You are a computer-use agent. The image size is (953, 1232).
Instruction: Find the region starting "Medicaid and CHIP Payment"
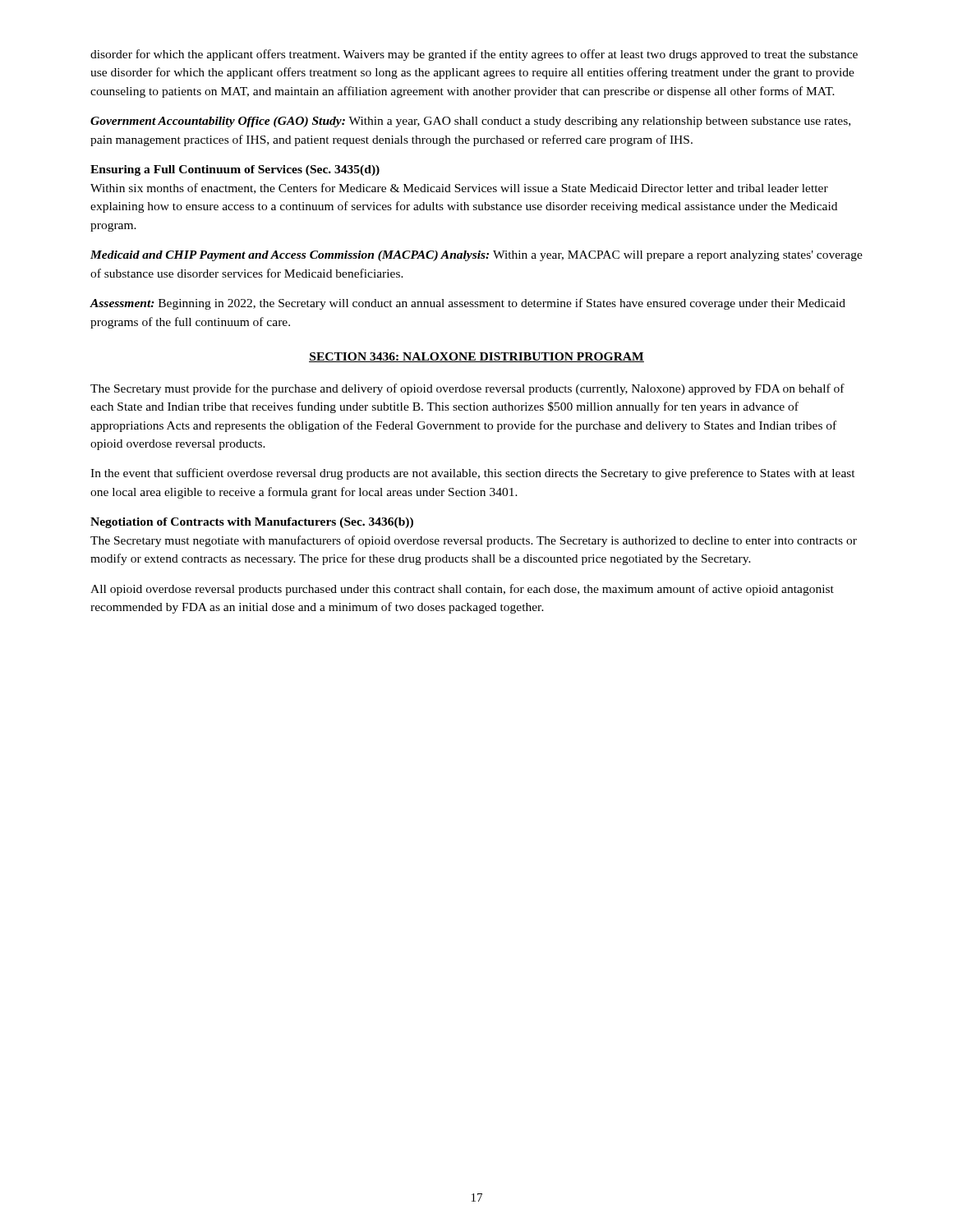click(476, 264)
